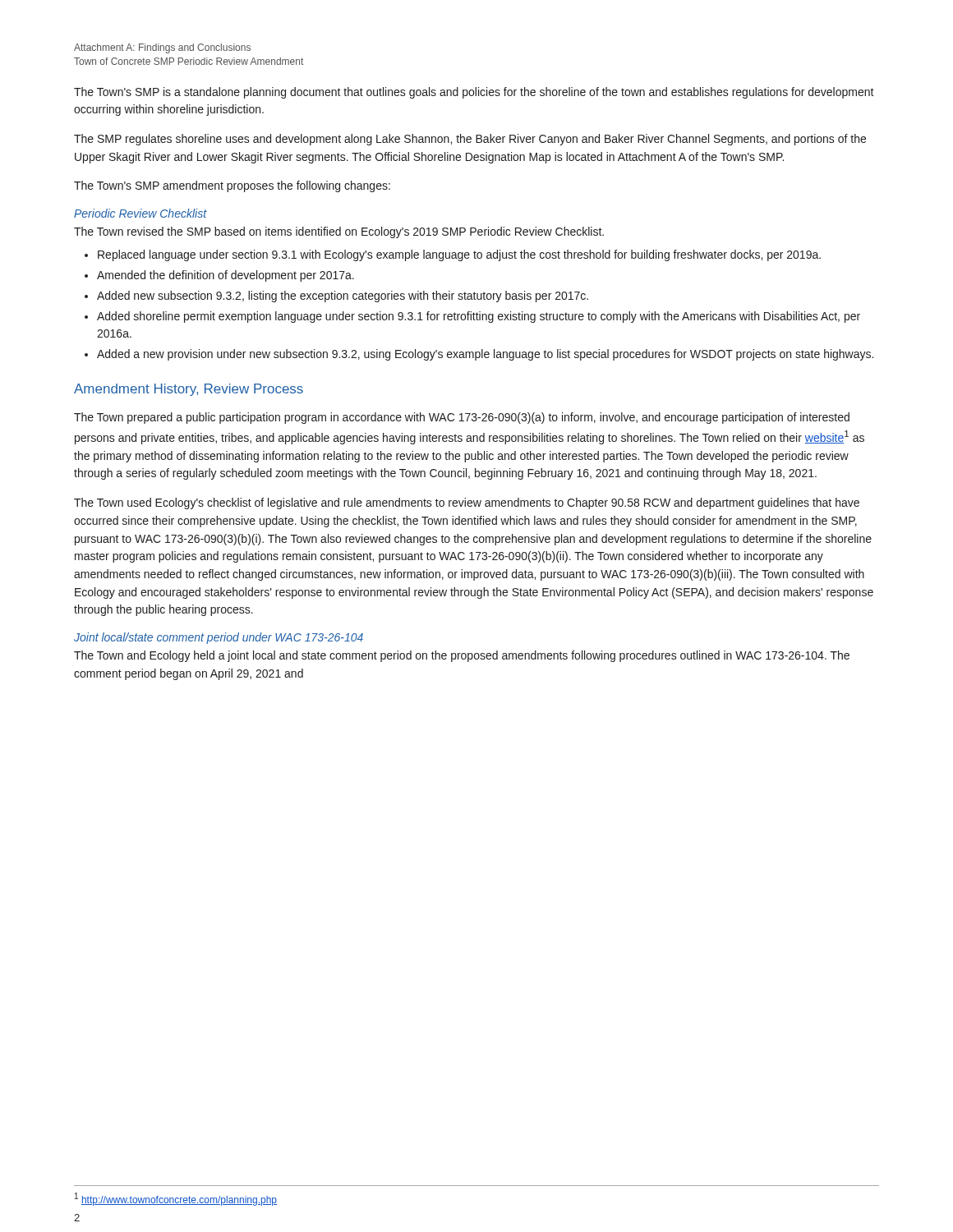Image resolution: width=953 pixels, height=1232 pixels.
Task: Find the list item containing "Added a new provision under new subsection 9.3.2,"
Action: pyautogui.click(x=476, y=354)
